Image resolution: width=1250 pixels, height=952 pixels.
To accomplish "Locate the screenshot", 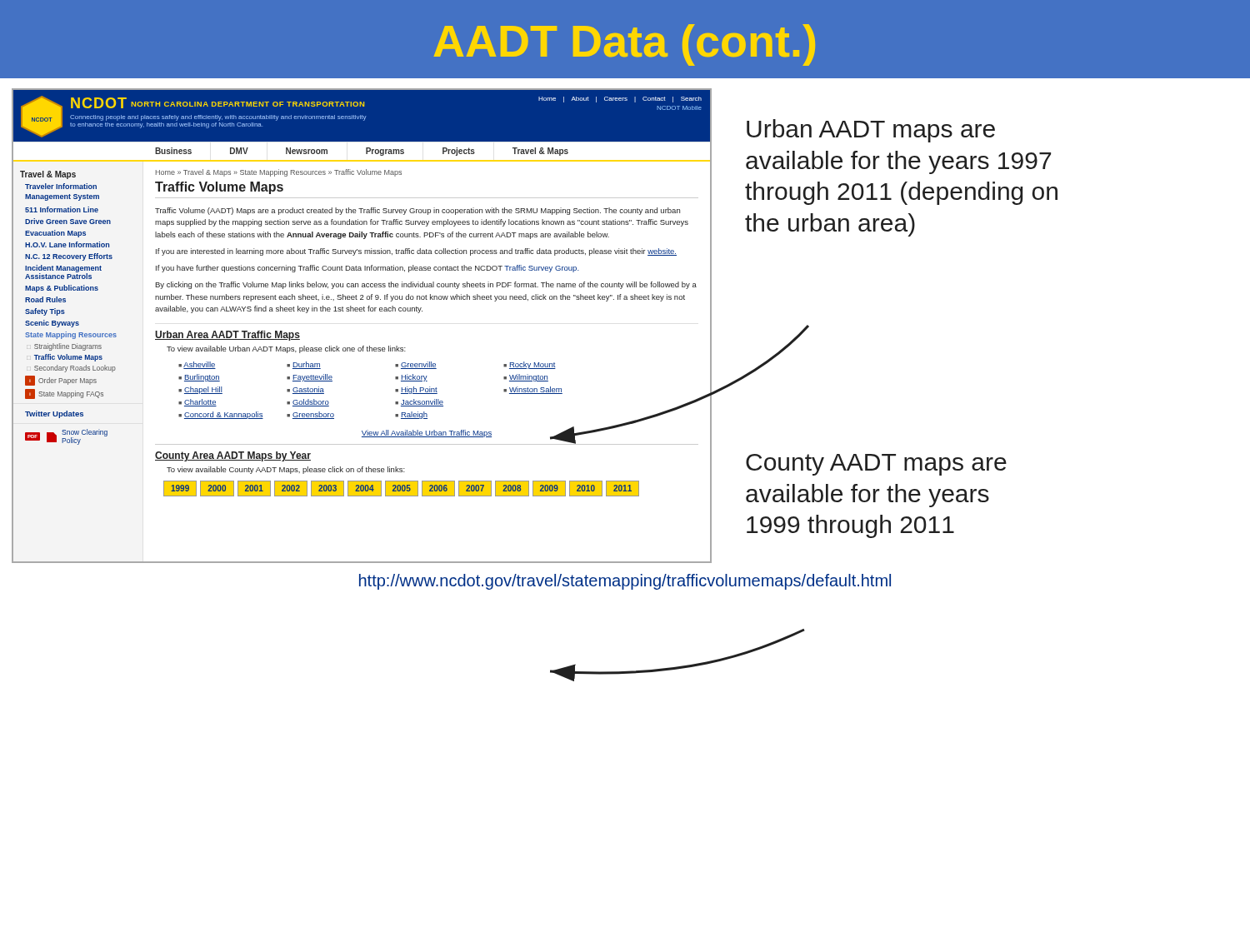I will [362, 326].
